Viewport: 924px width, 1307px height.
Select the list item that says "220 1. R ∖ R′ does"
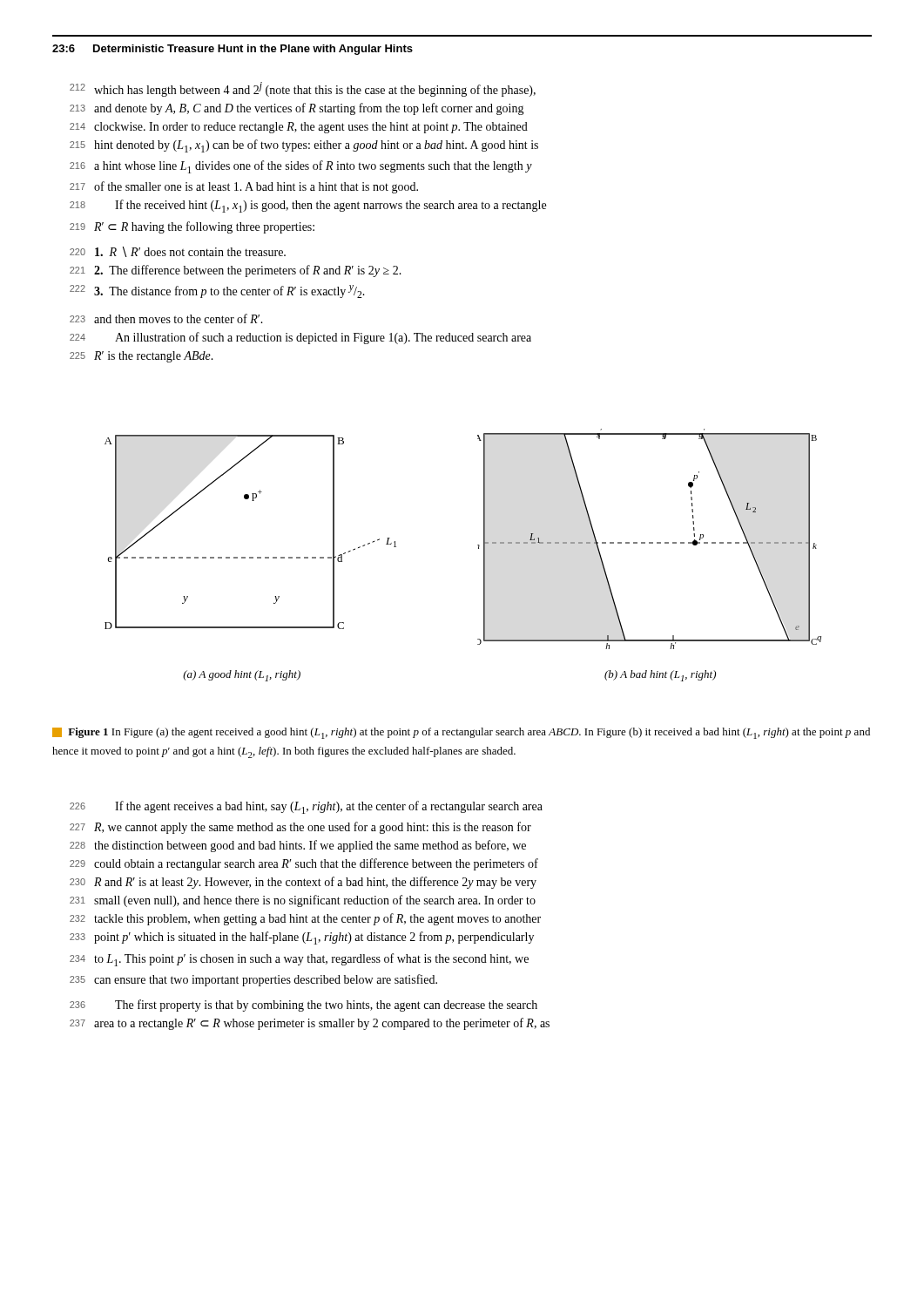[x=178, y=252]
